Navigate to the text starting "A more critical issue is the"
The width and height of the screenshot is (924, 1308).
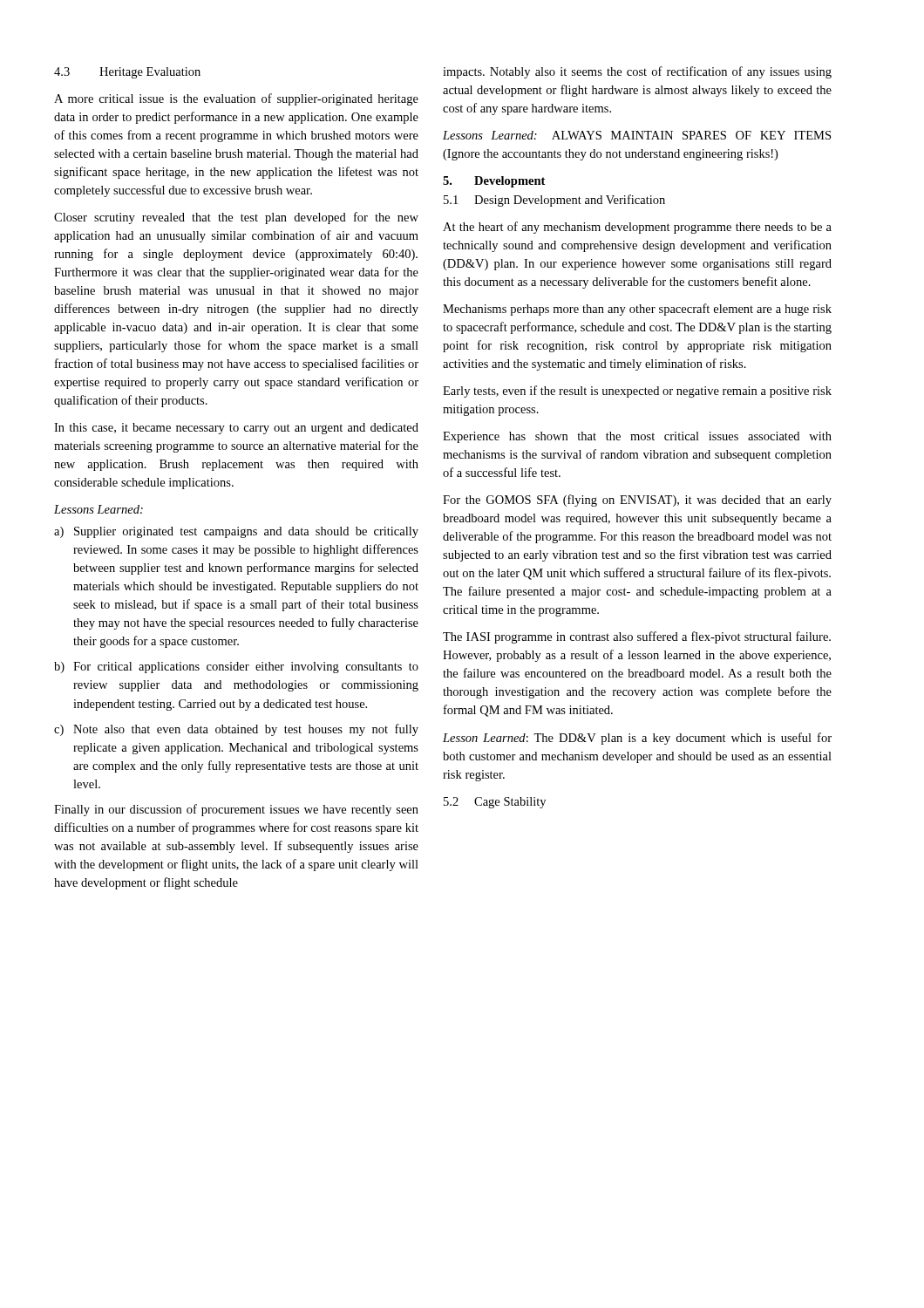tap(236, 145)
